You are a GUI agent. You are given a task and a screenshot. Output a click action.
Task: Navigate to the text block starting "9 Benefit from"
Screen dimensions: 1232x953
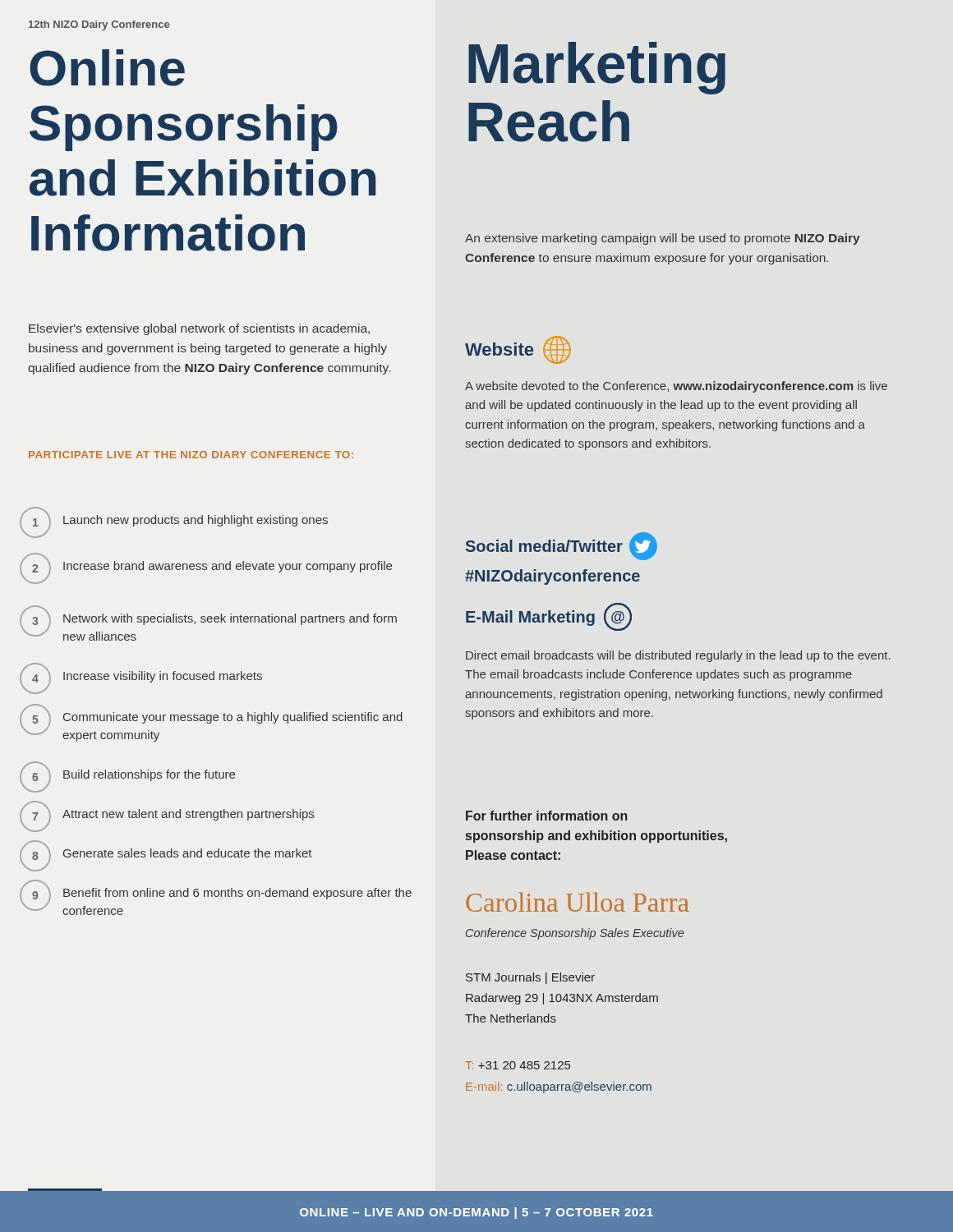221,899
